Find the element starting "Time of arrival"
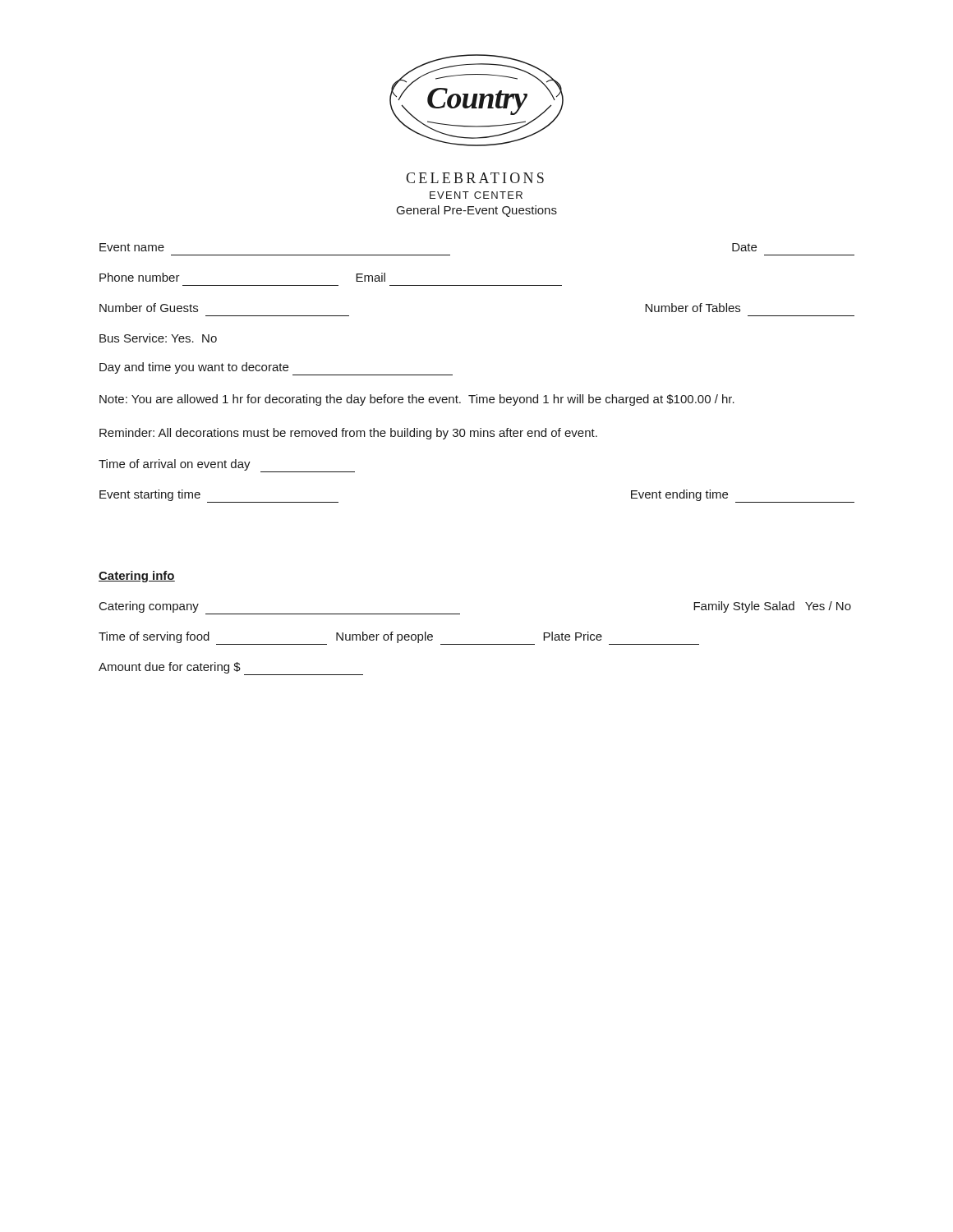Image resolution: width=953 pixels, height=1232 pixels. tap(227, 464)
